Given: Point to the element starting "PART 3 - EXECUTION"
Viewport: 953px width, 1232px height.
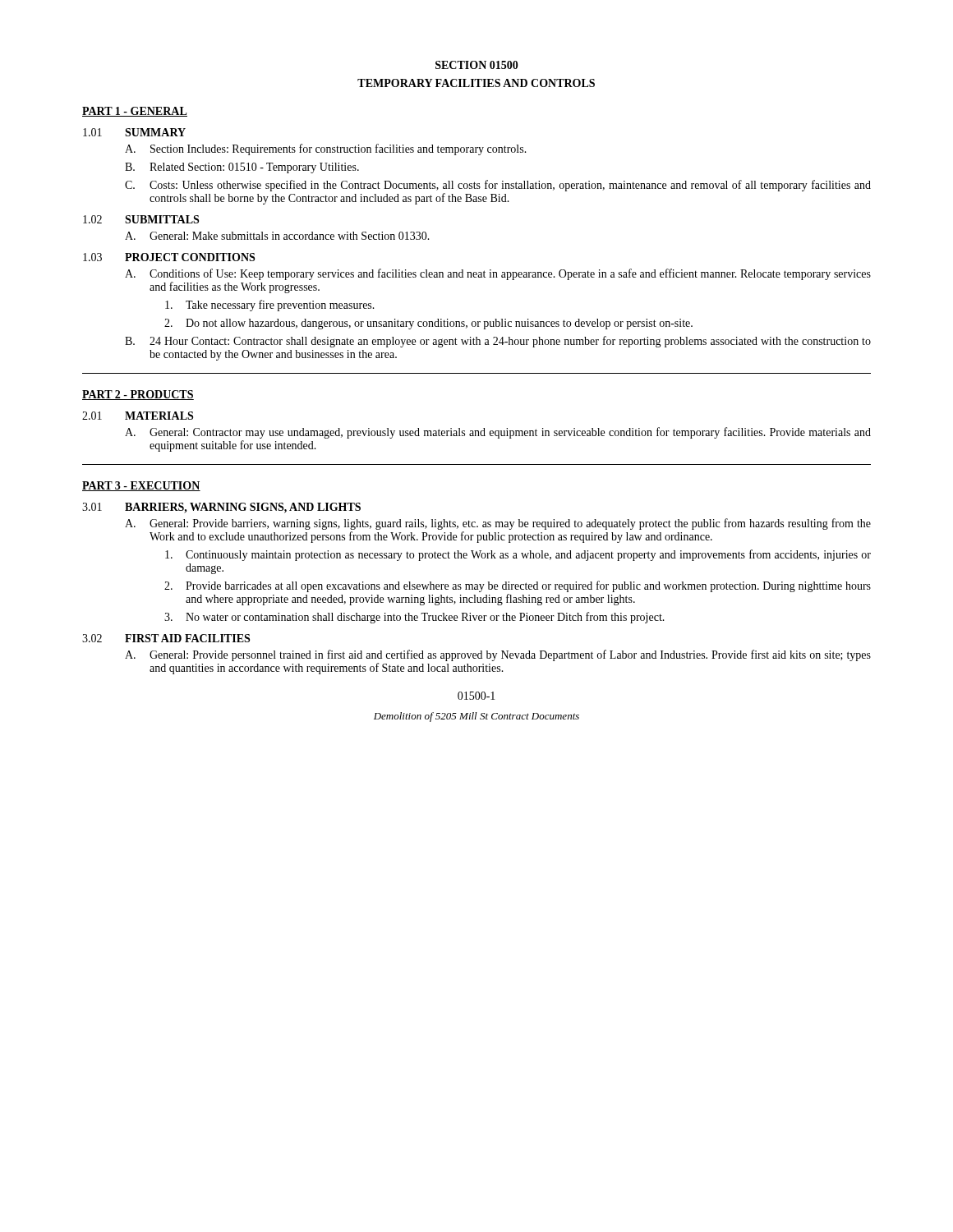Looking at the screenshot, I should (141, 486).
